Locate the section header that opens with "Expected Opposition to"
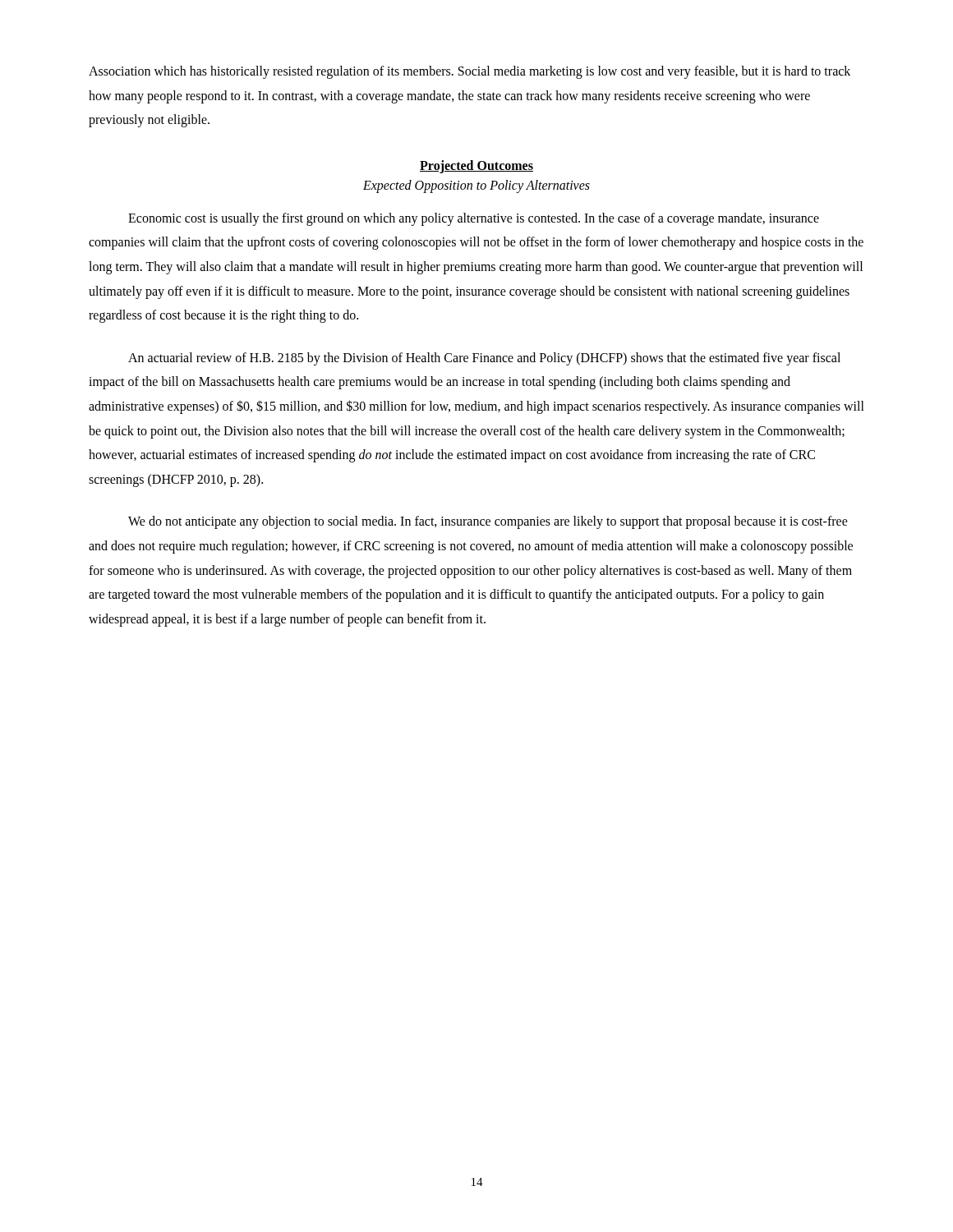 click(x=476, y=185)
